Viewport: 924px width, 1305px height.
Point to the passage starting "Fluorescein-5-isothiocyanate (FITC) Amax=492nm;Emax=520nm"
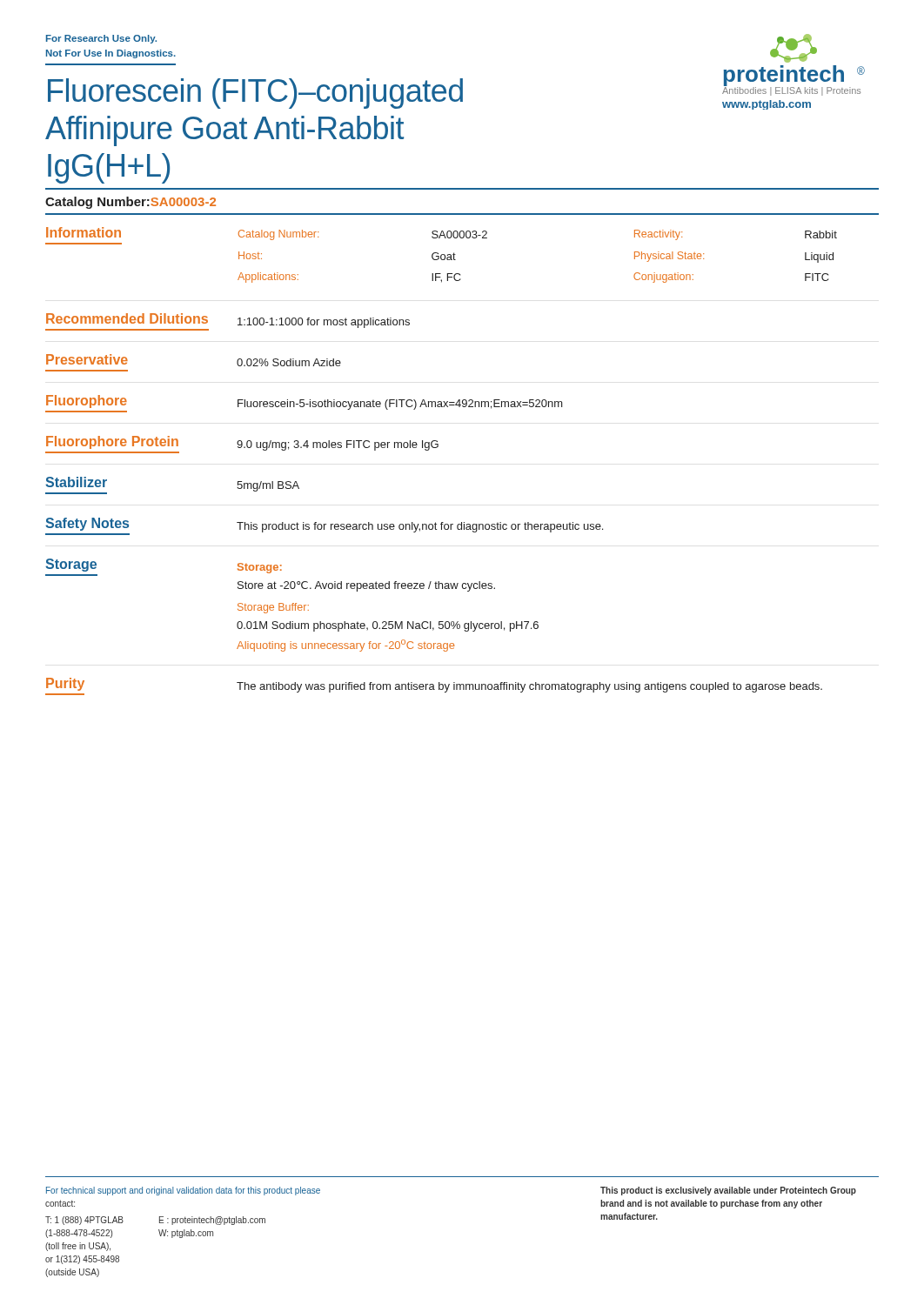400,403
